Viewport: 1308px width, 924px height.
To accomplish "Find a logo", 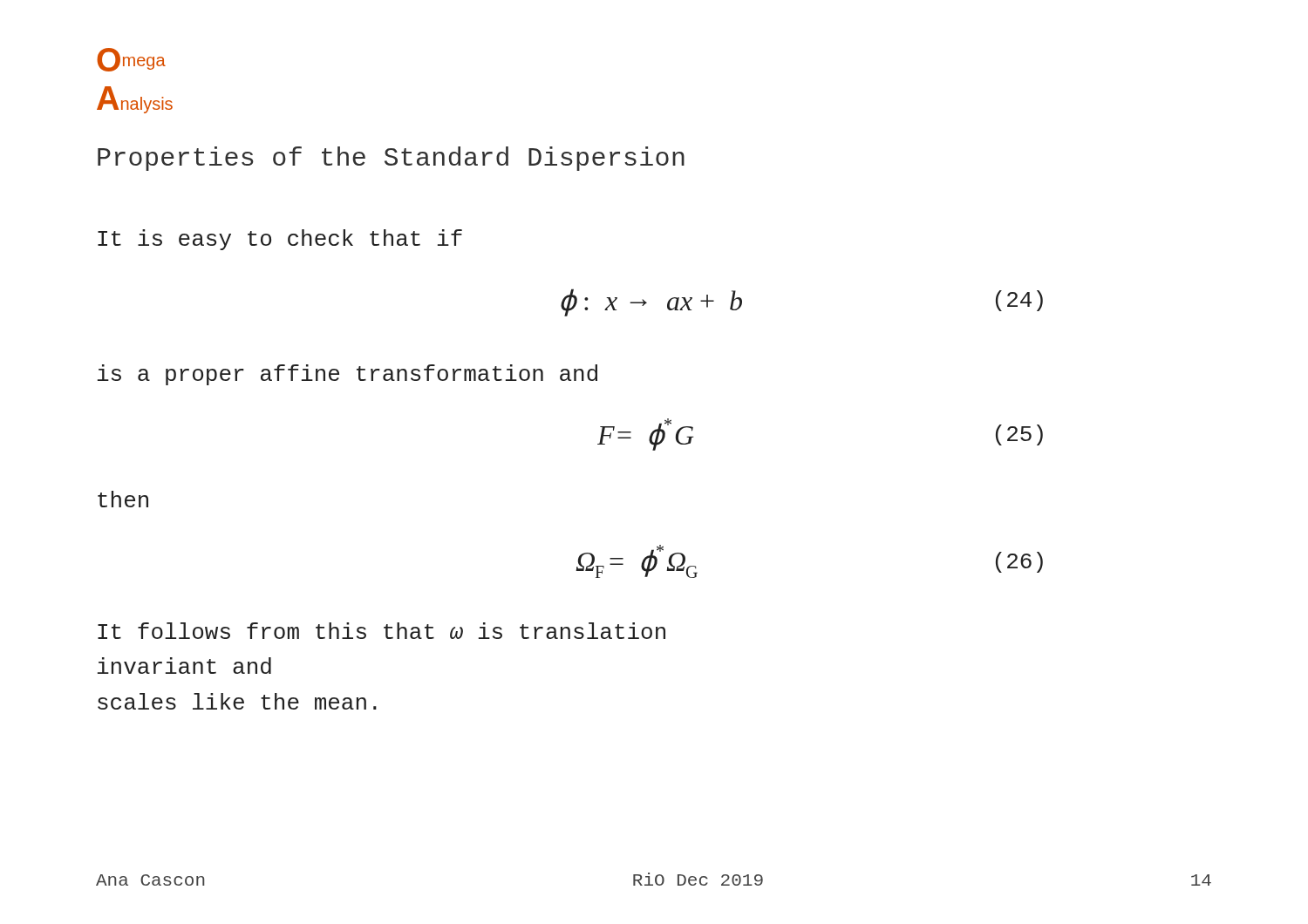I will [135, 80].
